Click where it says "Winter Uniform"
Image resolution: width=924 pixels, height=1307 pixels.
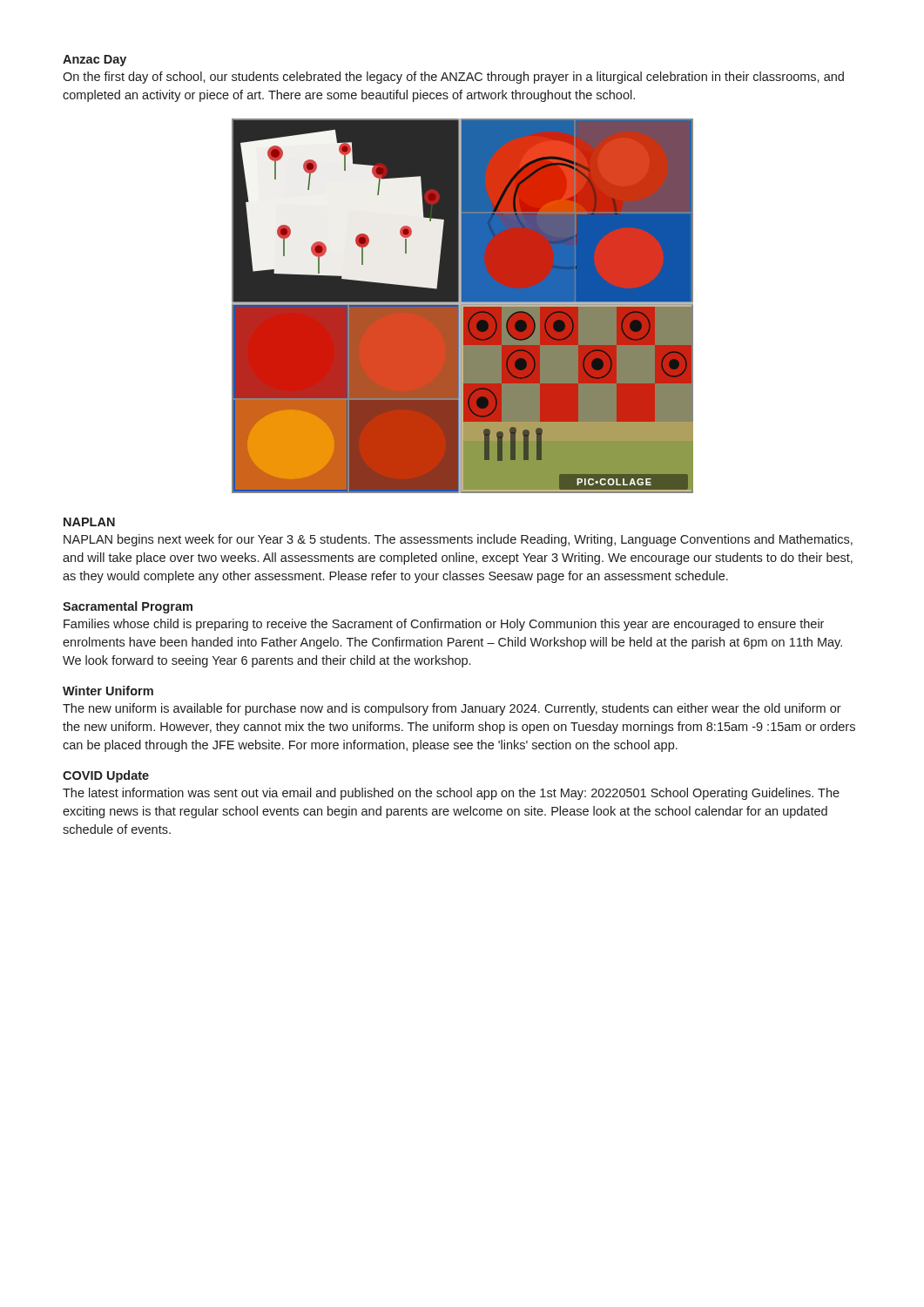click(x=108, y=691)
